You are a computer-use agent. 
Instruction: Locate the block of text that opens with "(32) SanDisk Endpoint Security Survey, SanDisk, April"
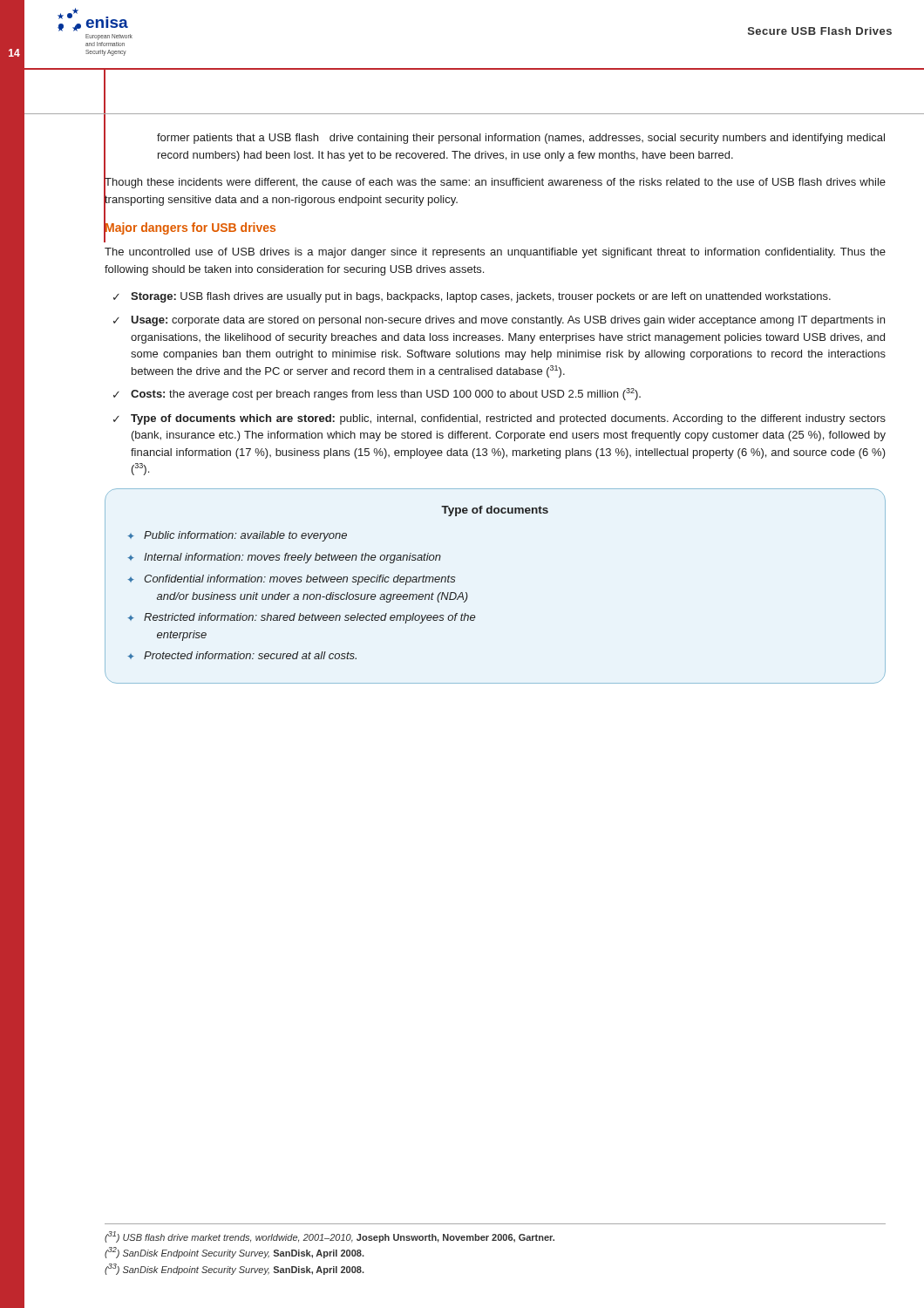234,1252
